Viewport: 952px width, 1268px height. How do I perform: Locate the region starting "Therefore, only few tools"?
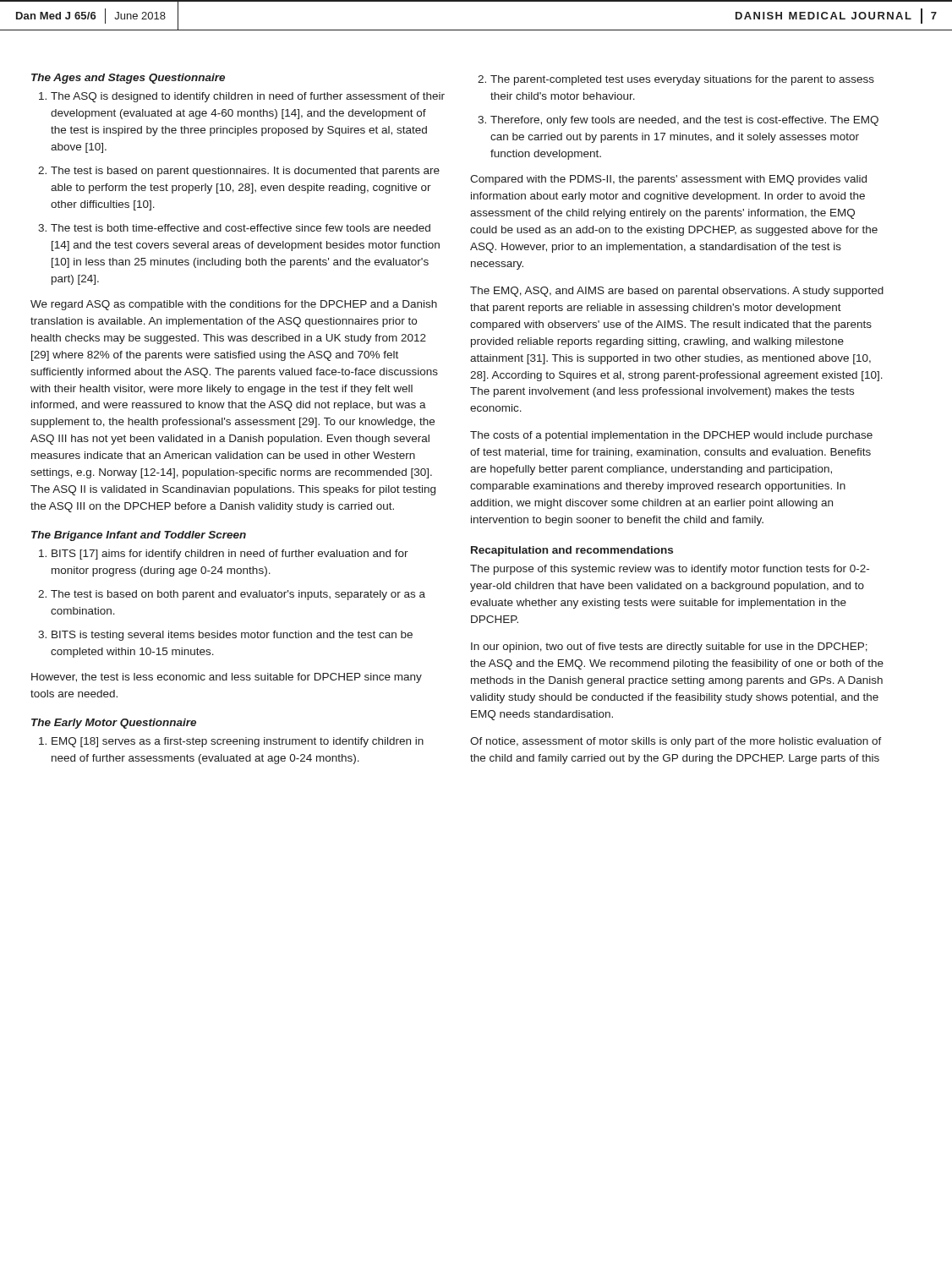(x=677, y=137)
